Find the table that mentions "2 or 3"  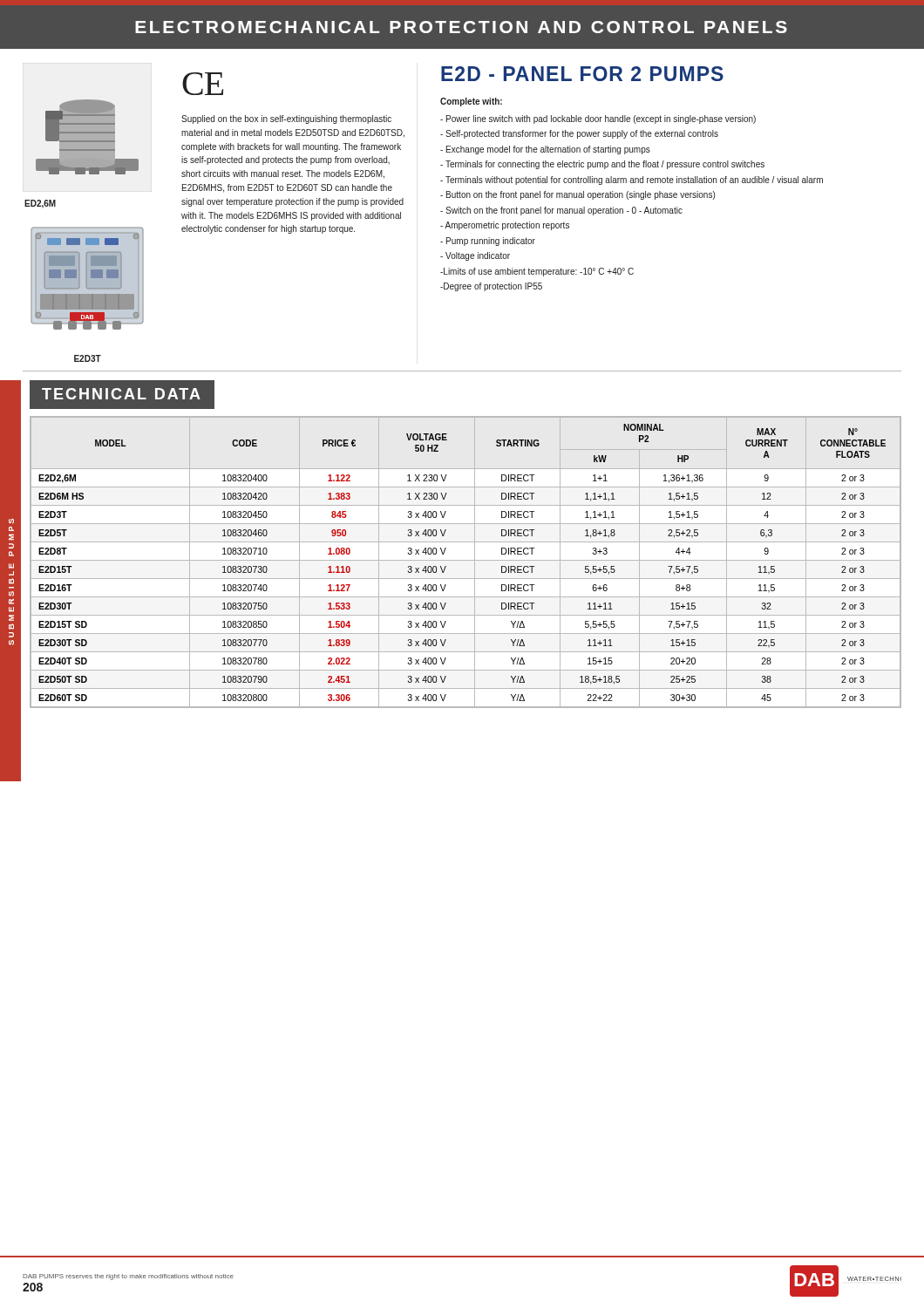click(x=466, y=562)
